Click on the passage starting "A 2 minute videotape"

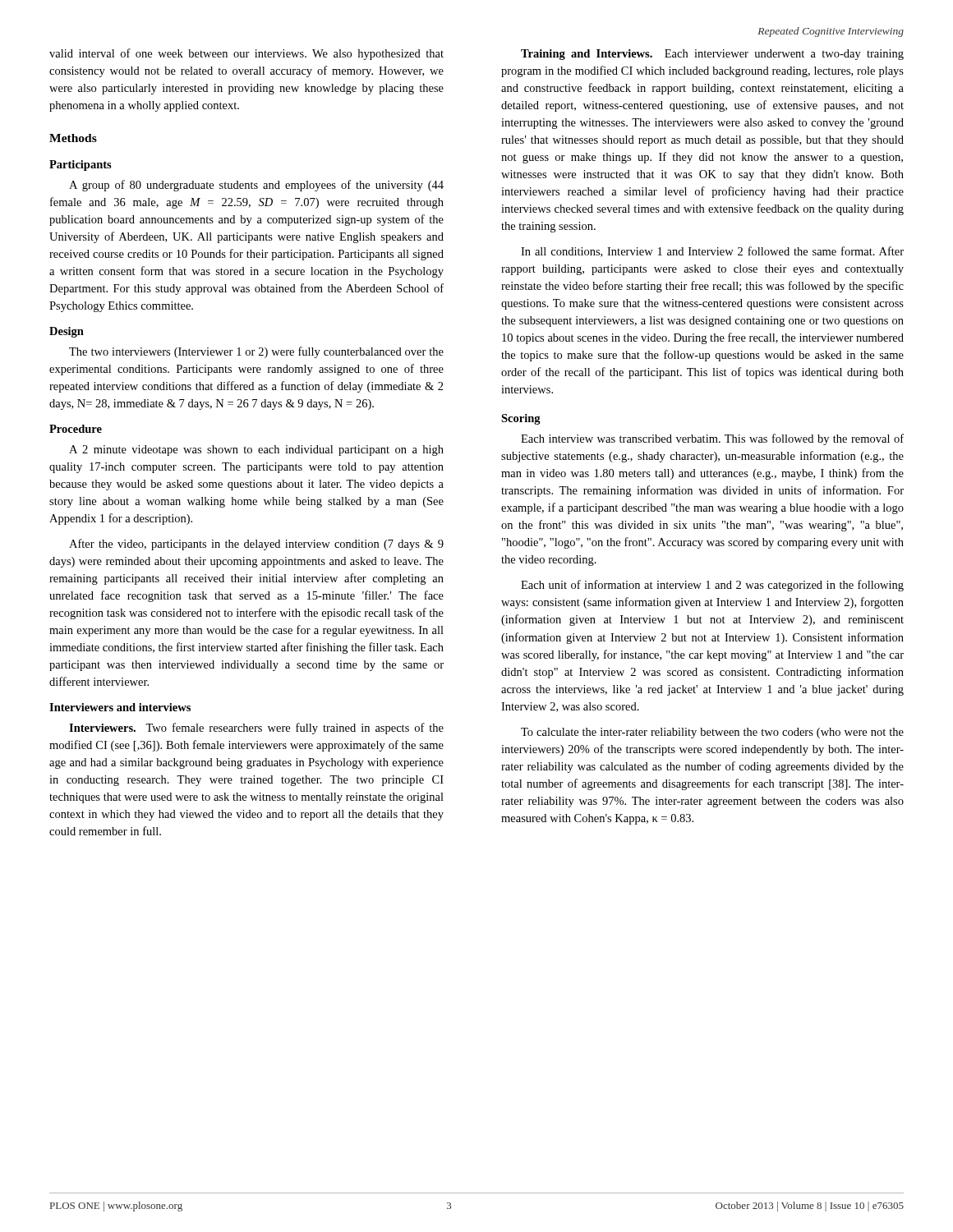pyautogui.click(x=246, y=484)
